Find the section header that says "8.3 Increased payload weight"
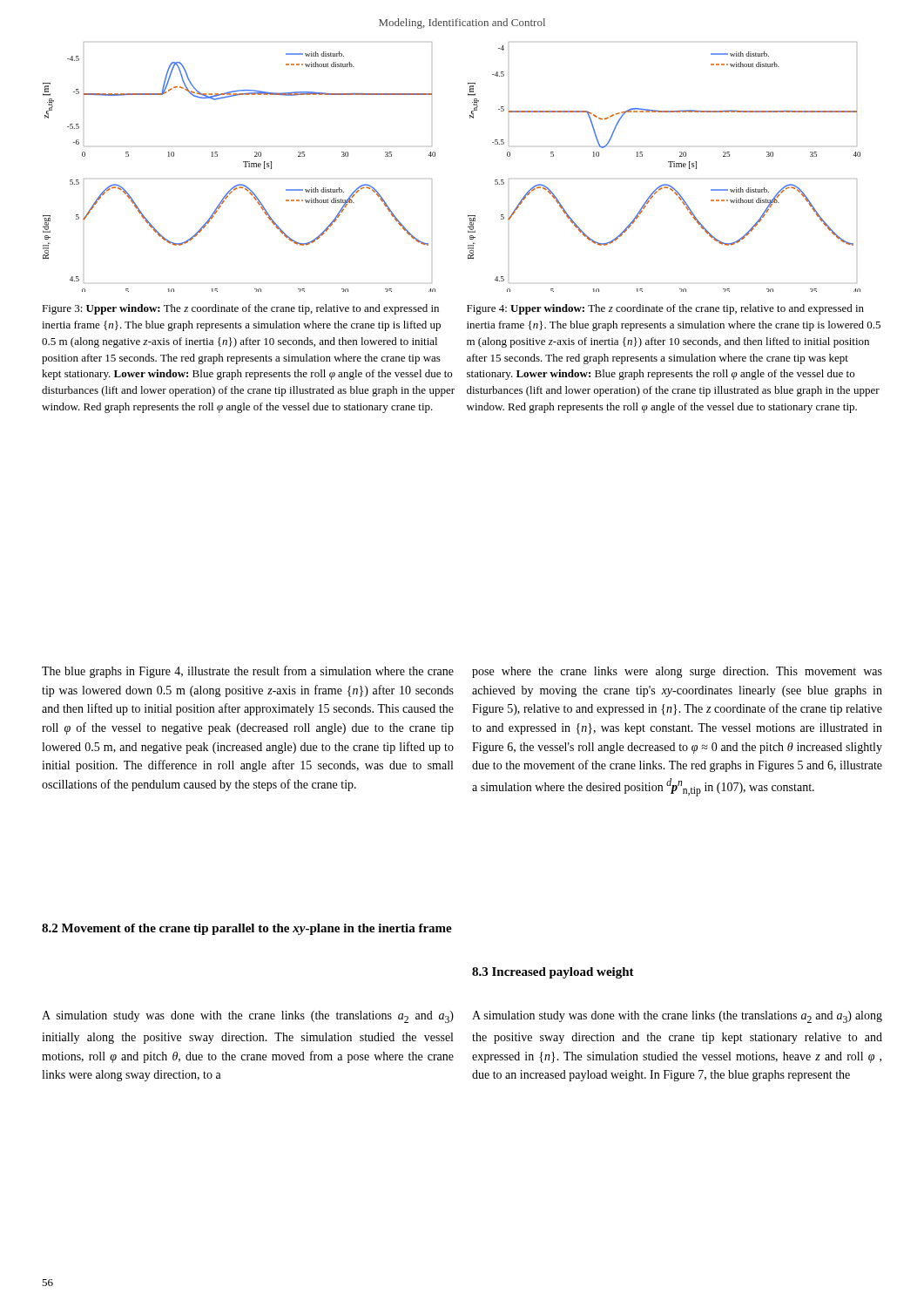Screen dimensions: 1307x924 [553, 972]
